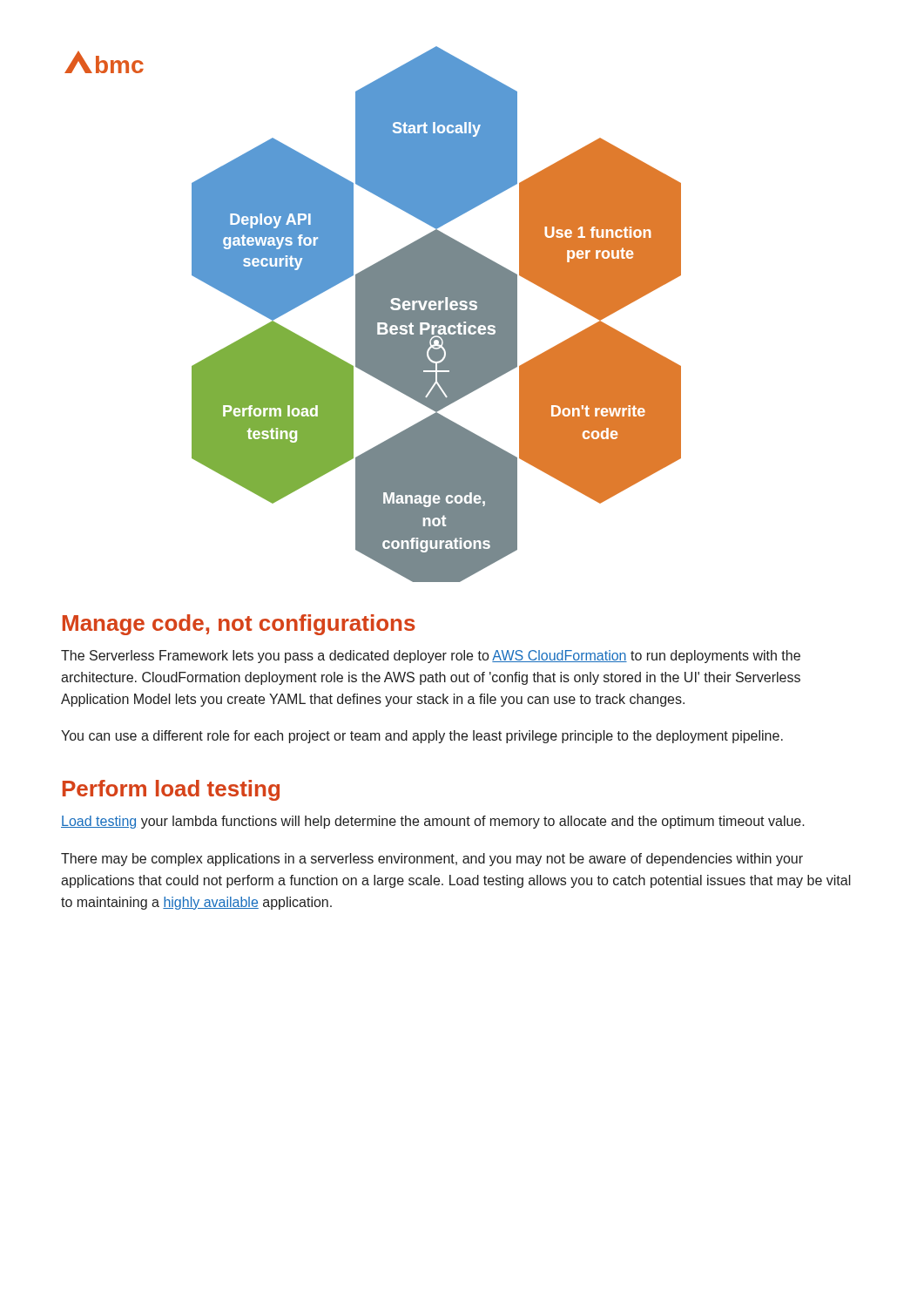Click on the infographic
Viewport: 924px width, 1307px height.
(x=462, y=312)
